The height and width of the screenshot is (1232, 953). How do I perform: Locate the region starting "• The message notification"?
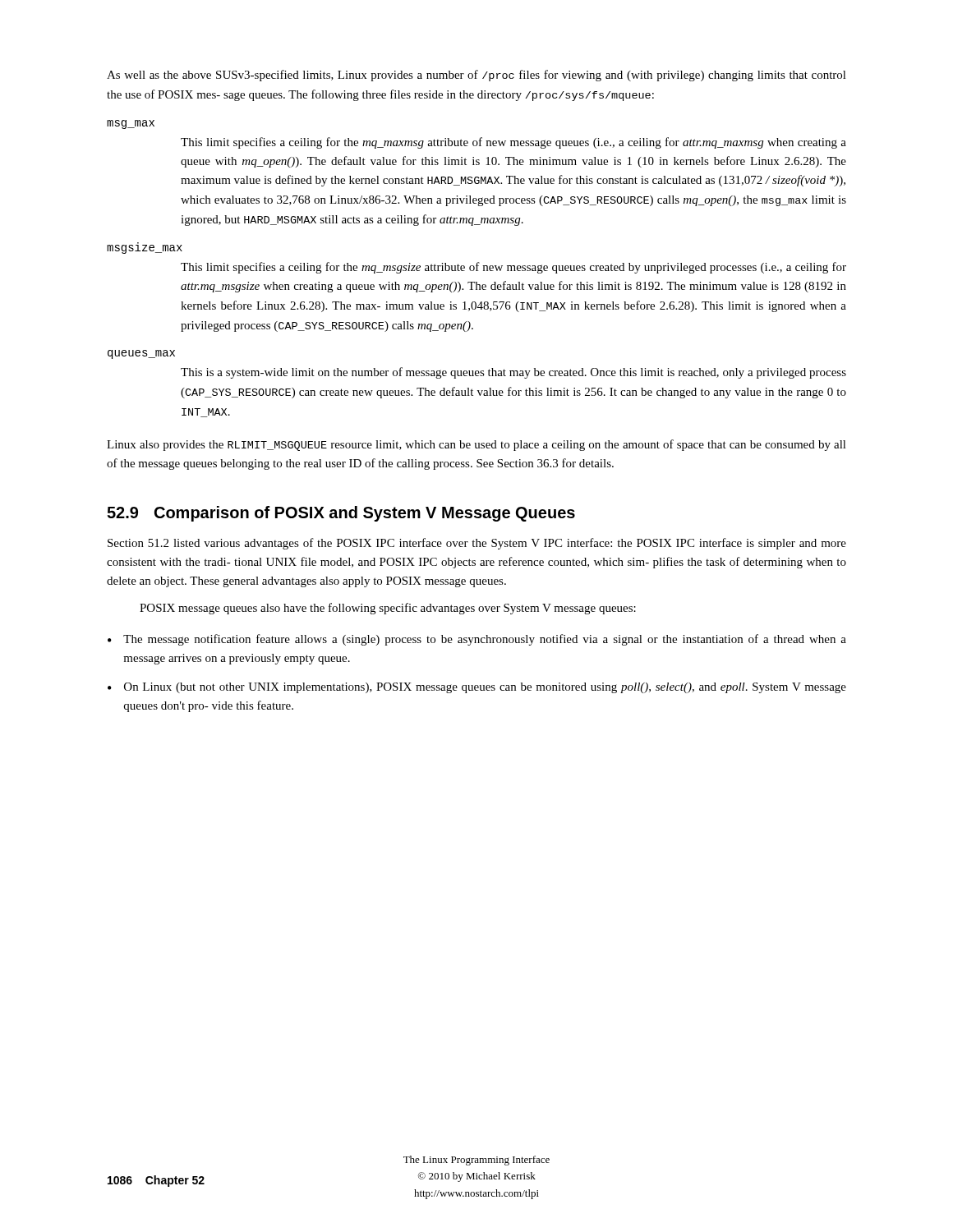coord(476,649)
